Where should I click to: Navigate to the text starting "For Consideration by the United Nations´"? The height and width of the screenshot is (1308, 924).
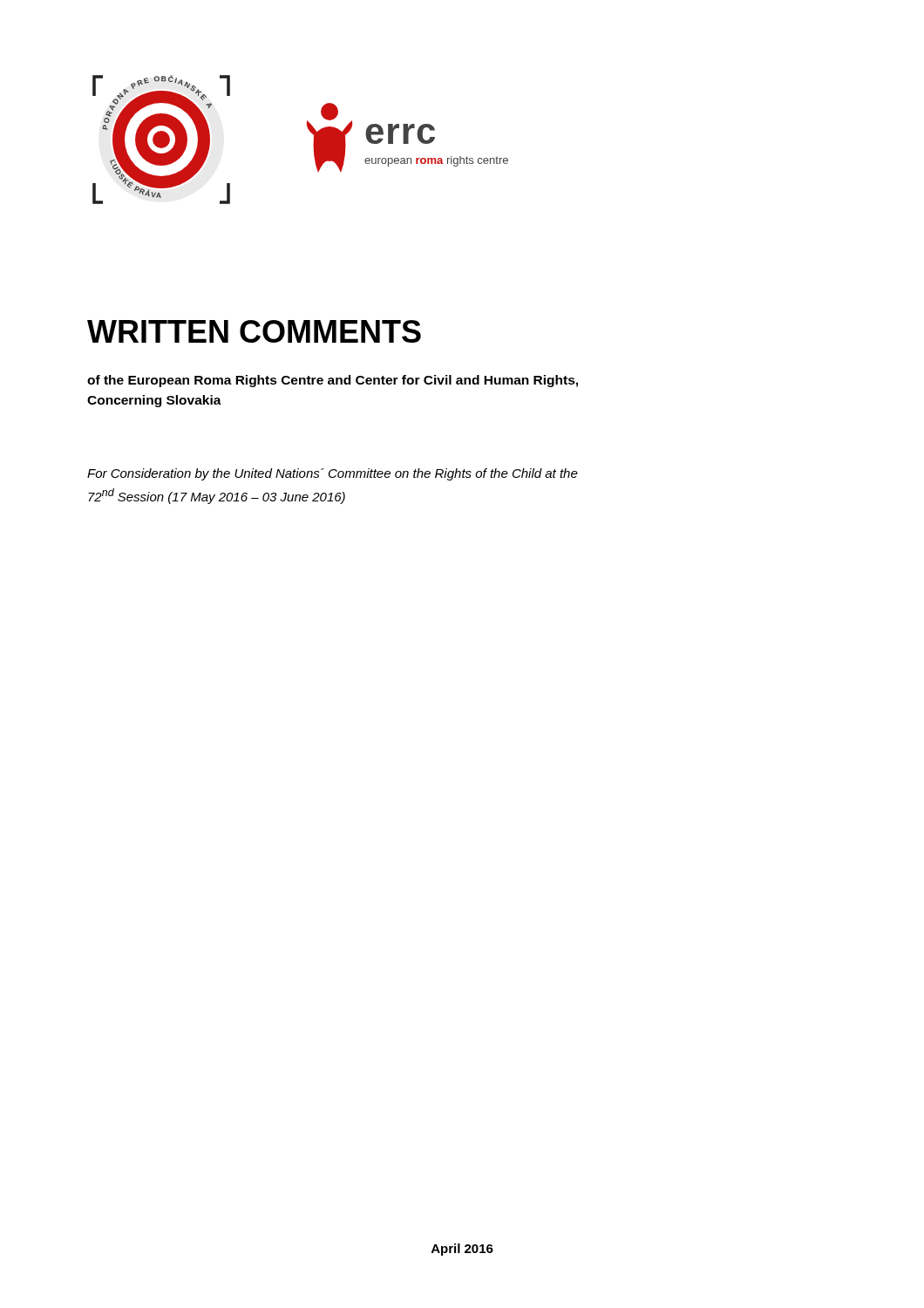pyautogui.click(x=332, y=484)
